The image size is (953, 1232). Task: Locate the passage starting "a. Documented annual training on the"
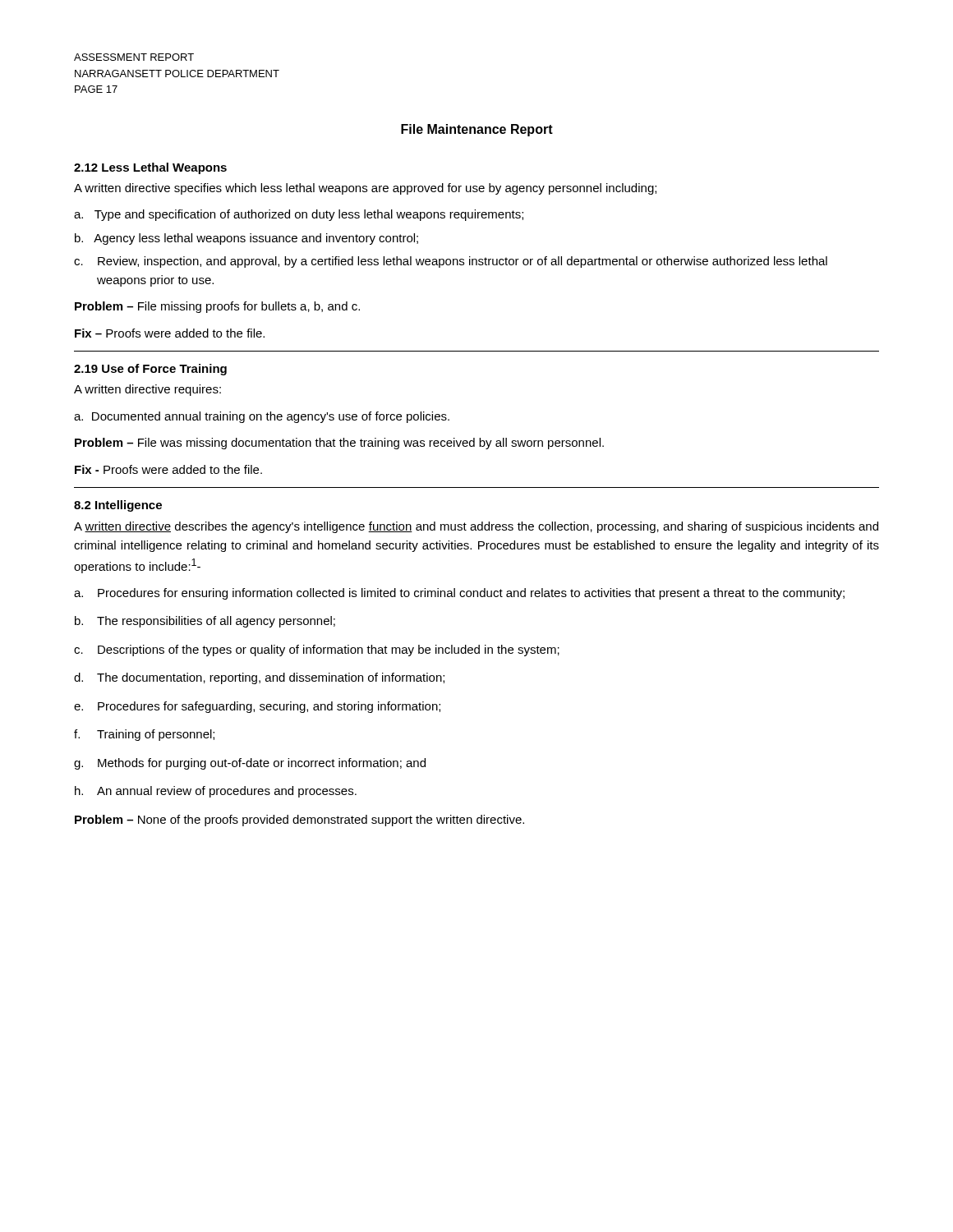pyautogui.click(x=262, y=416)
